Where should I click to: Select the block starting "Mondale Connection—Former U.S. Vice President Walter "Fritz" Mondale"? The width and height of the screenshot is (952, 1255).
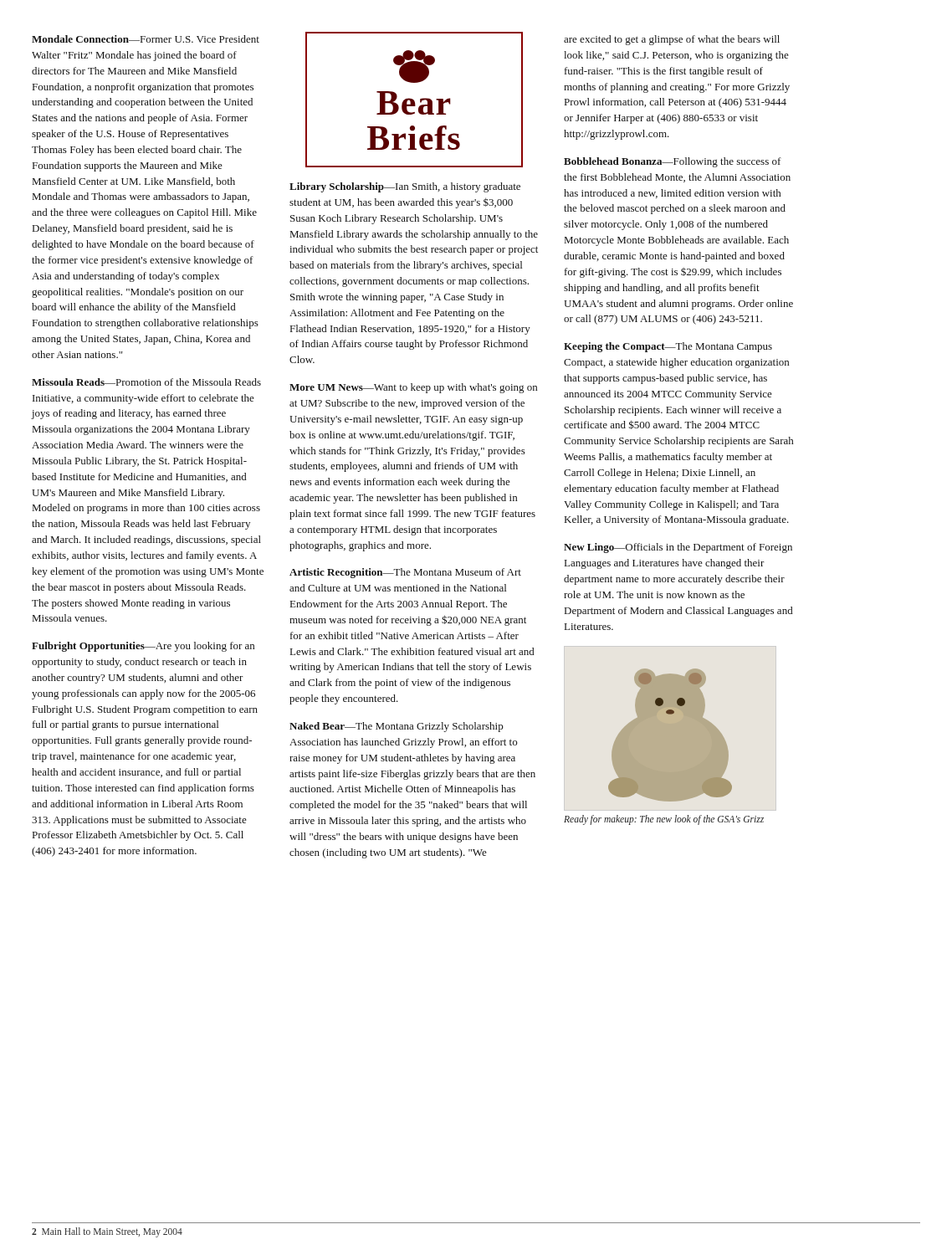pos(146,197)
